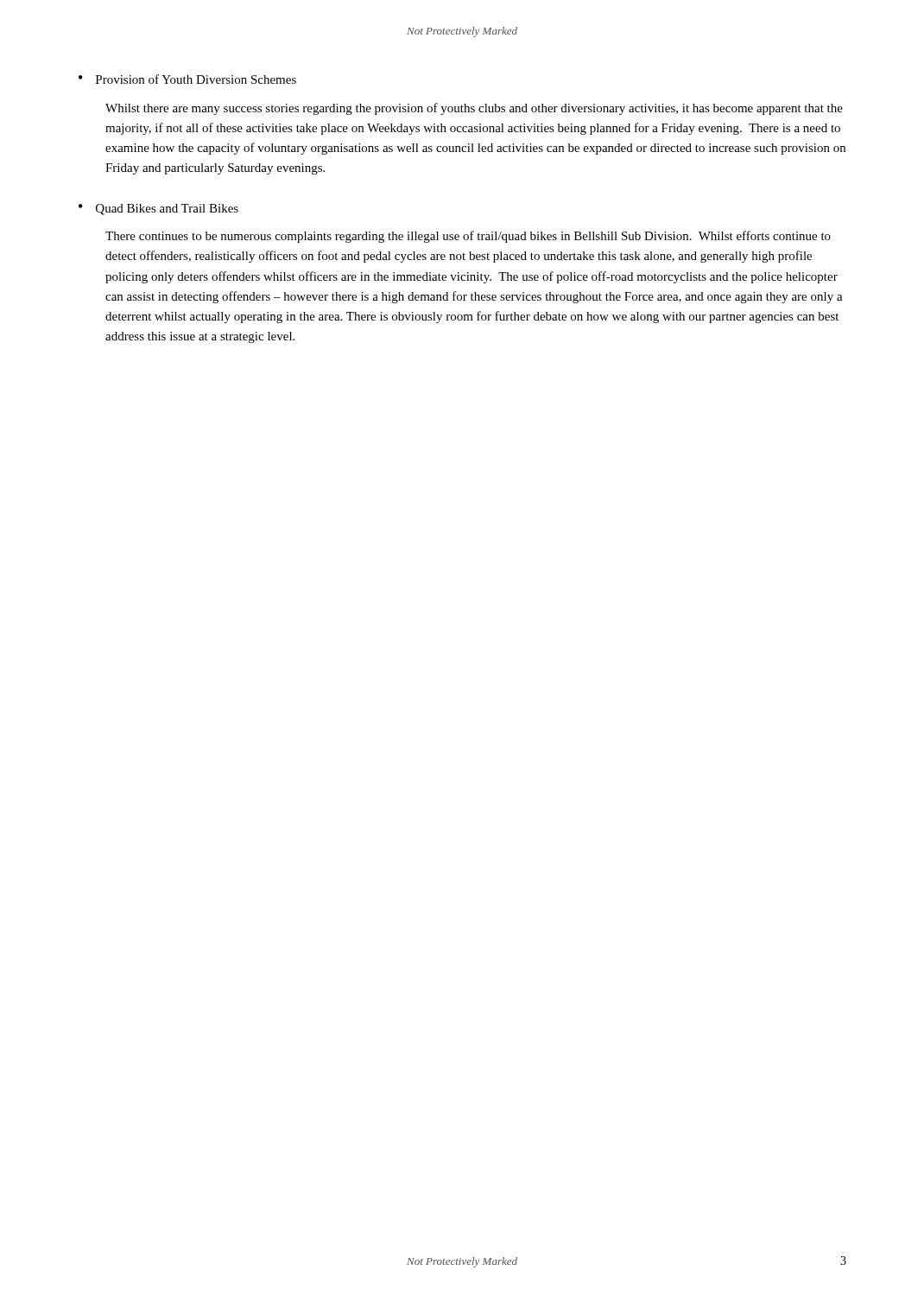The image size is (924, 1296).
Task: Click the passage that begins "Whilst there are many success stories"
Action: tap(476, 138)
